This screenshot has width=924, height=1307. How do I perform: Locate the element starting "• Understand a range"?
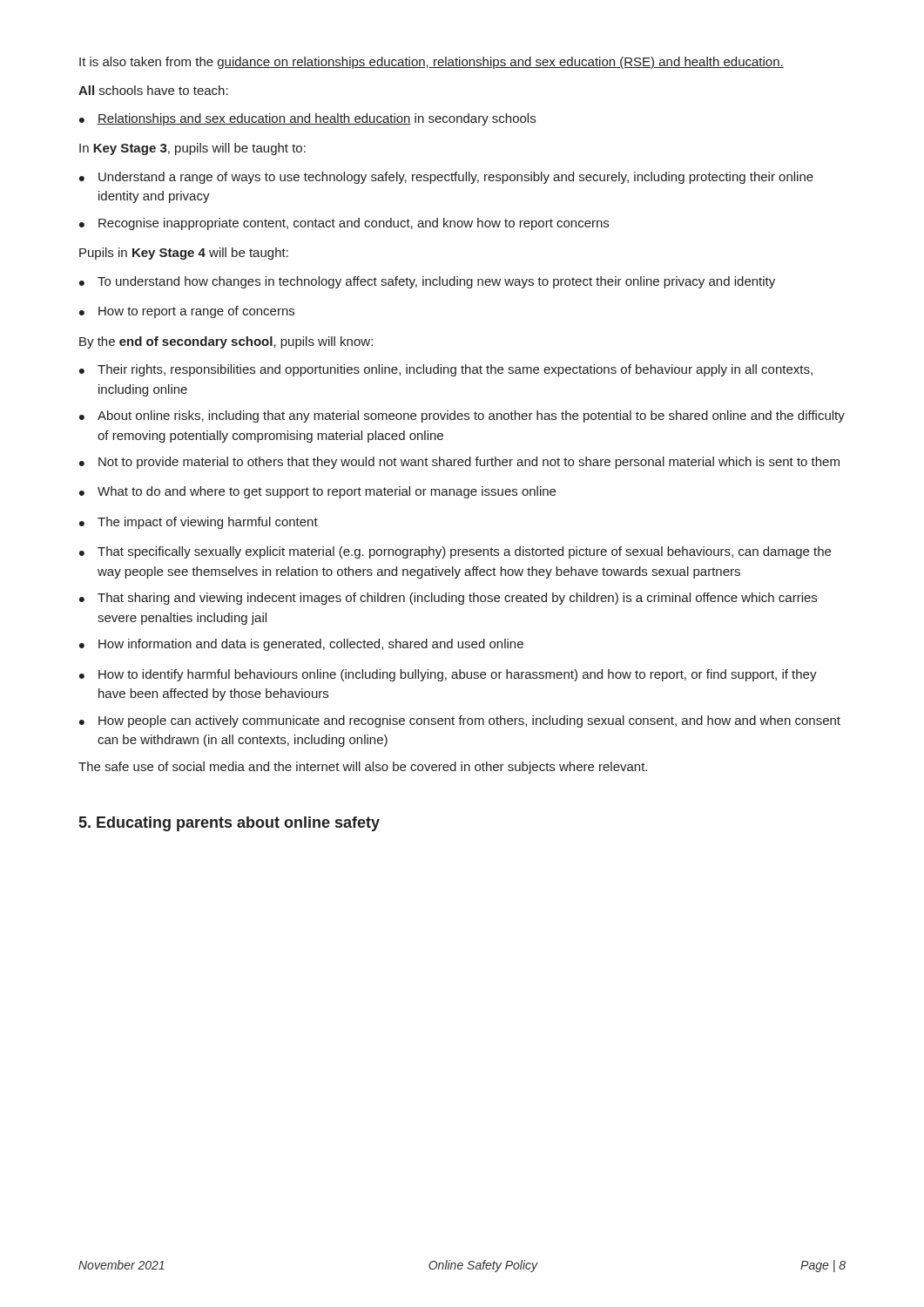(462, 187)
